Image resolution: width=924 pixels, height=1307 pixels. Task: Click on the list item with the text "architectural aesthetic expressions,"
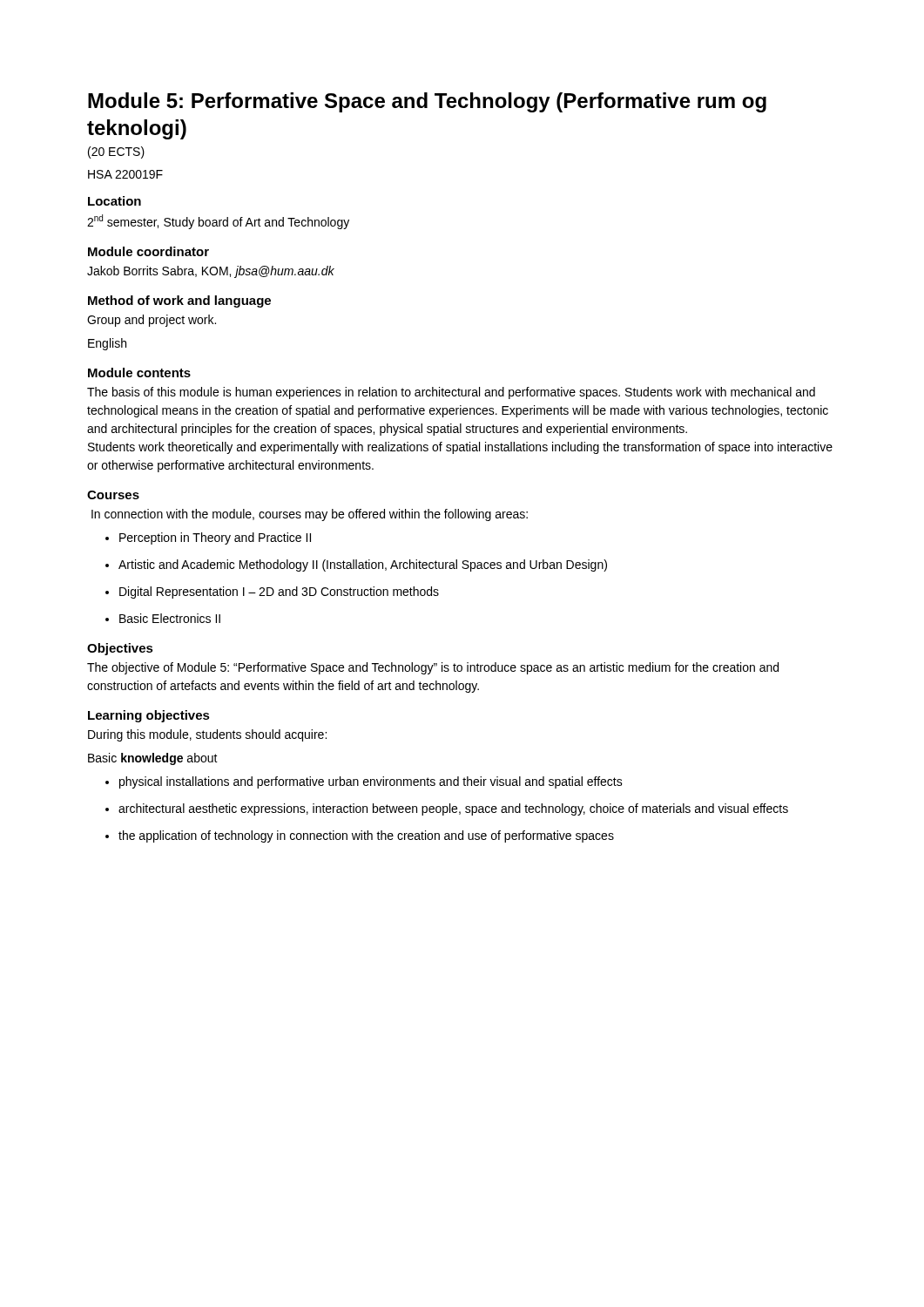pos(478,809)
